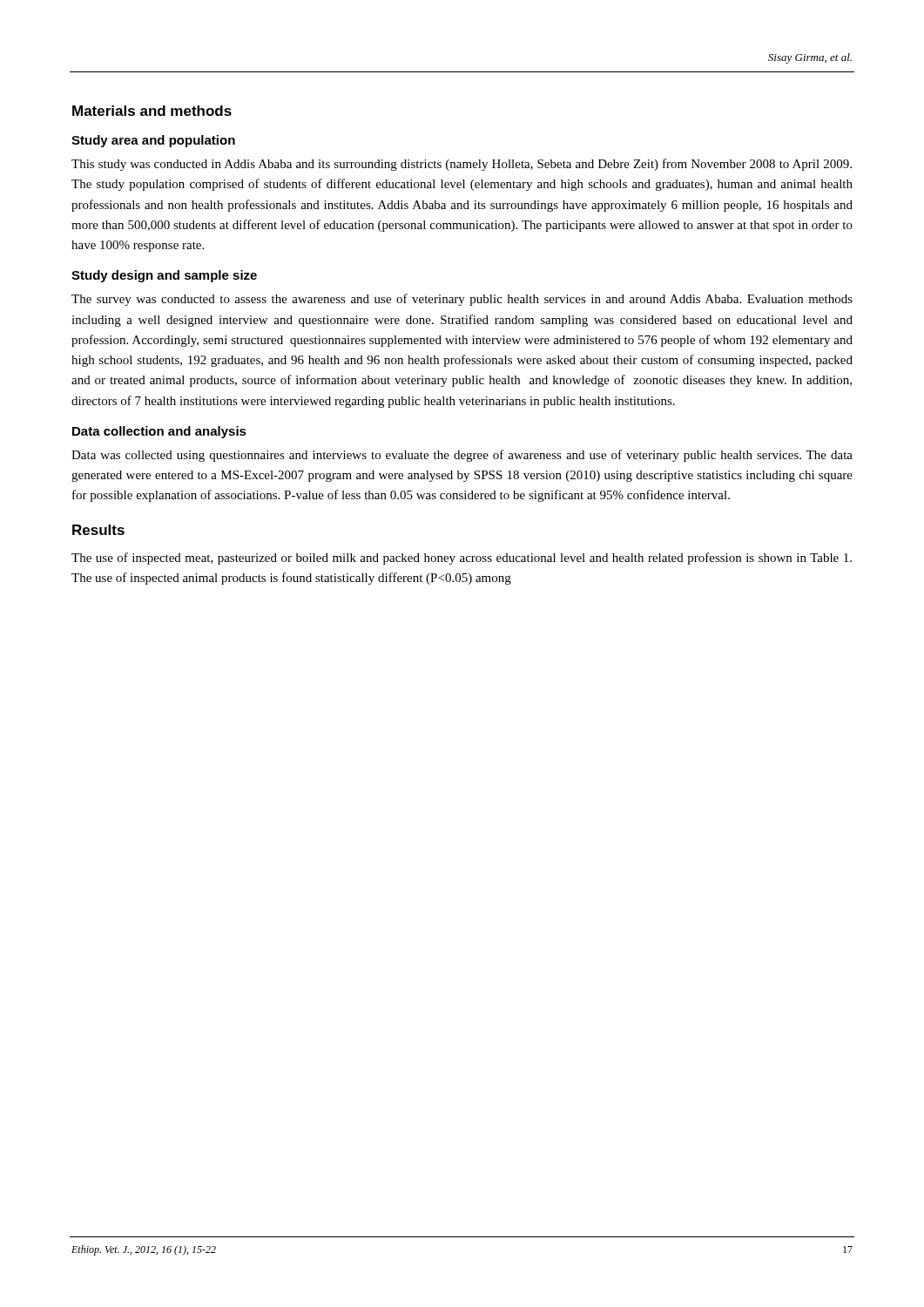Select the text block that says "Data was collected using questionnaires and interviews to"
Image resolution: width=924 pixels, height=1307 pixels.
click(x=462, y=475)
